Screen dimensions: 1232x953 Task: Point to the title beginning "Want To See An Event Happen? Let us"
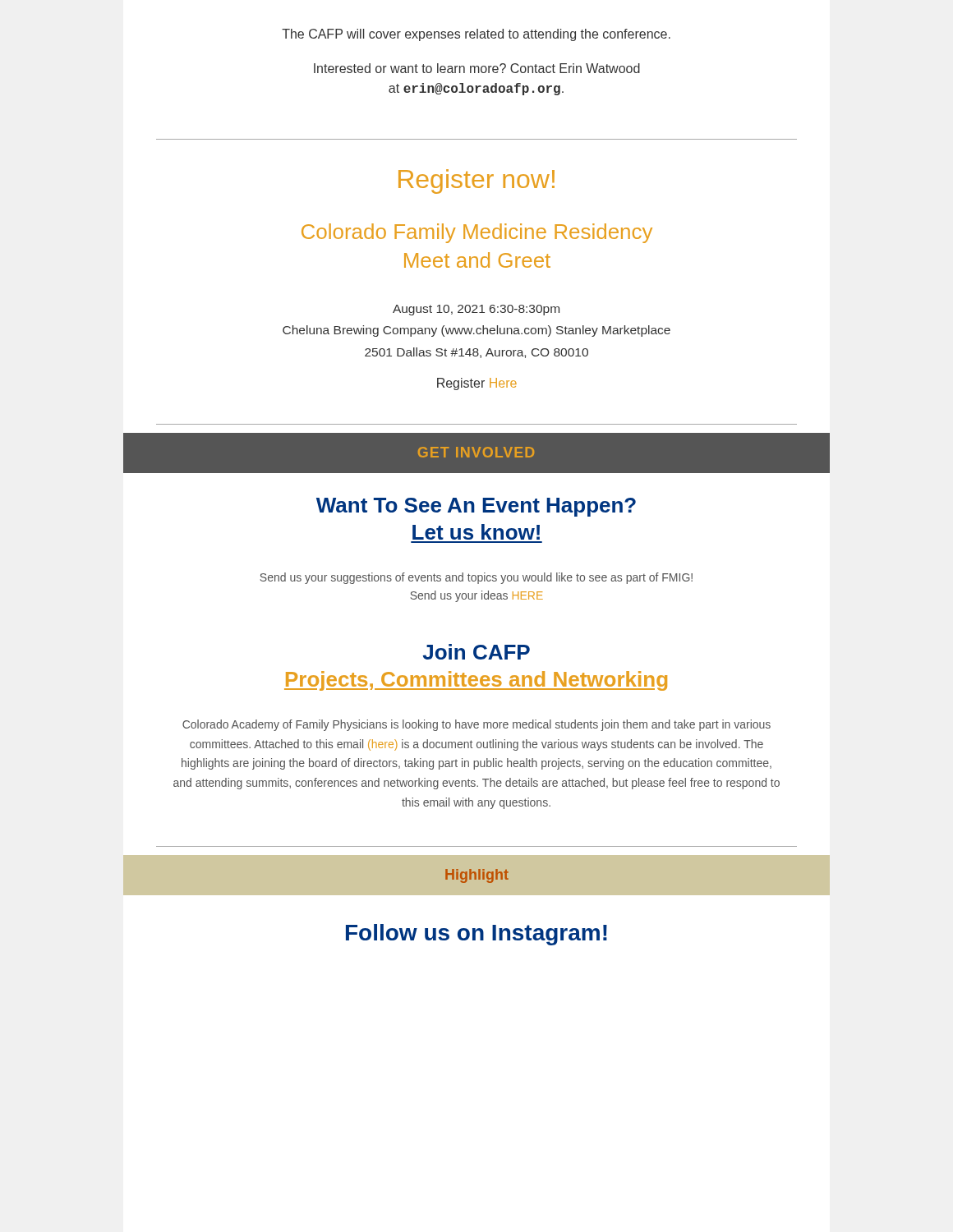(x=476, y=519)
